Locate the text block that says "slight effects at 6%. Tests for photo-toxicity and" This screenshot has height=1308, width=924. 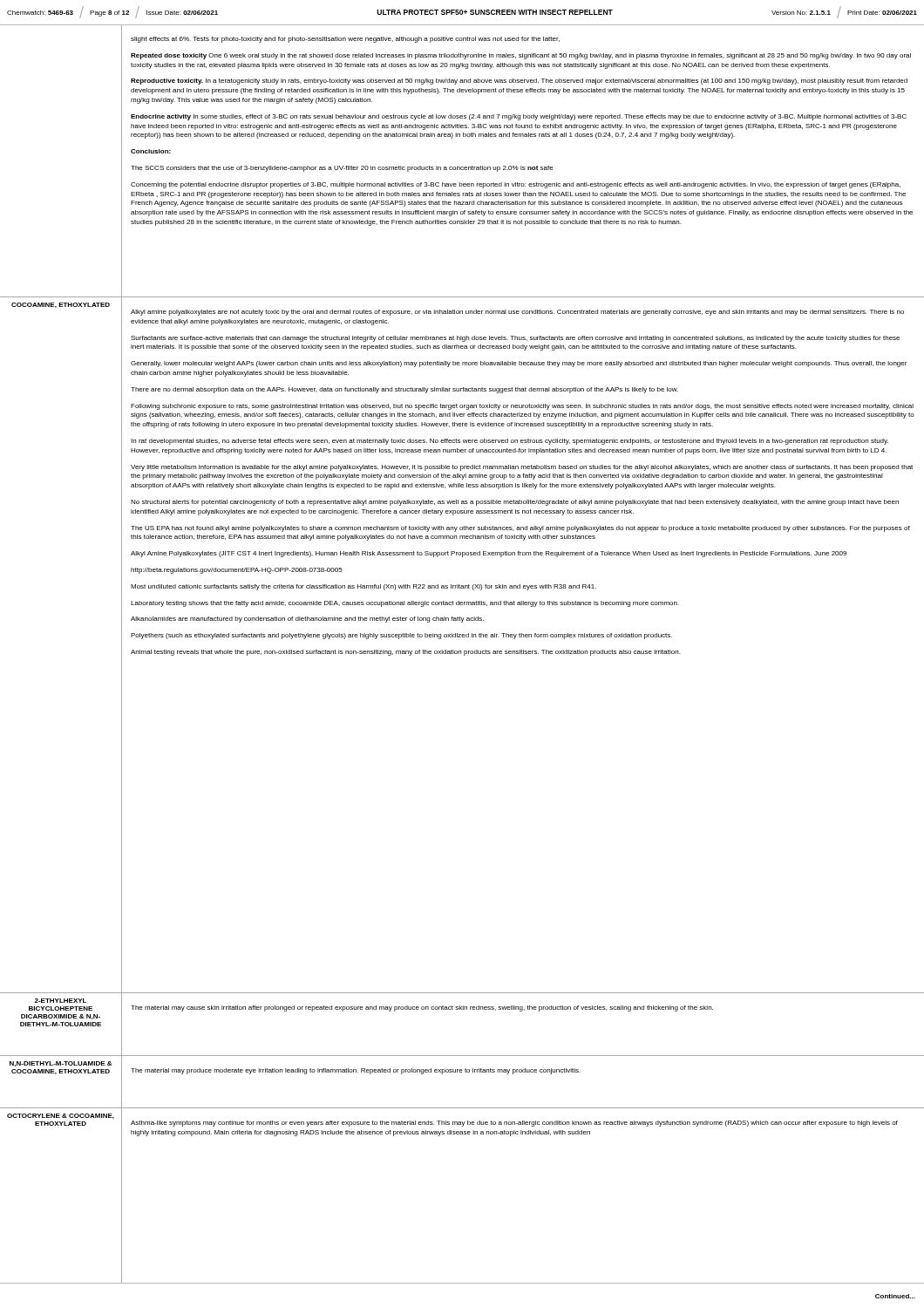click(523, 131)
